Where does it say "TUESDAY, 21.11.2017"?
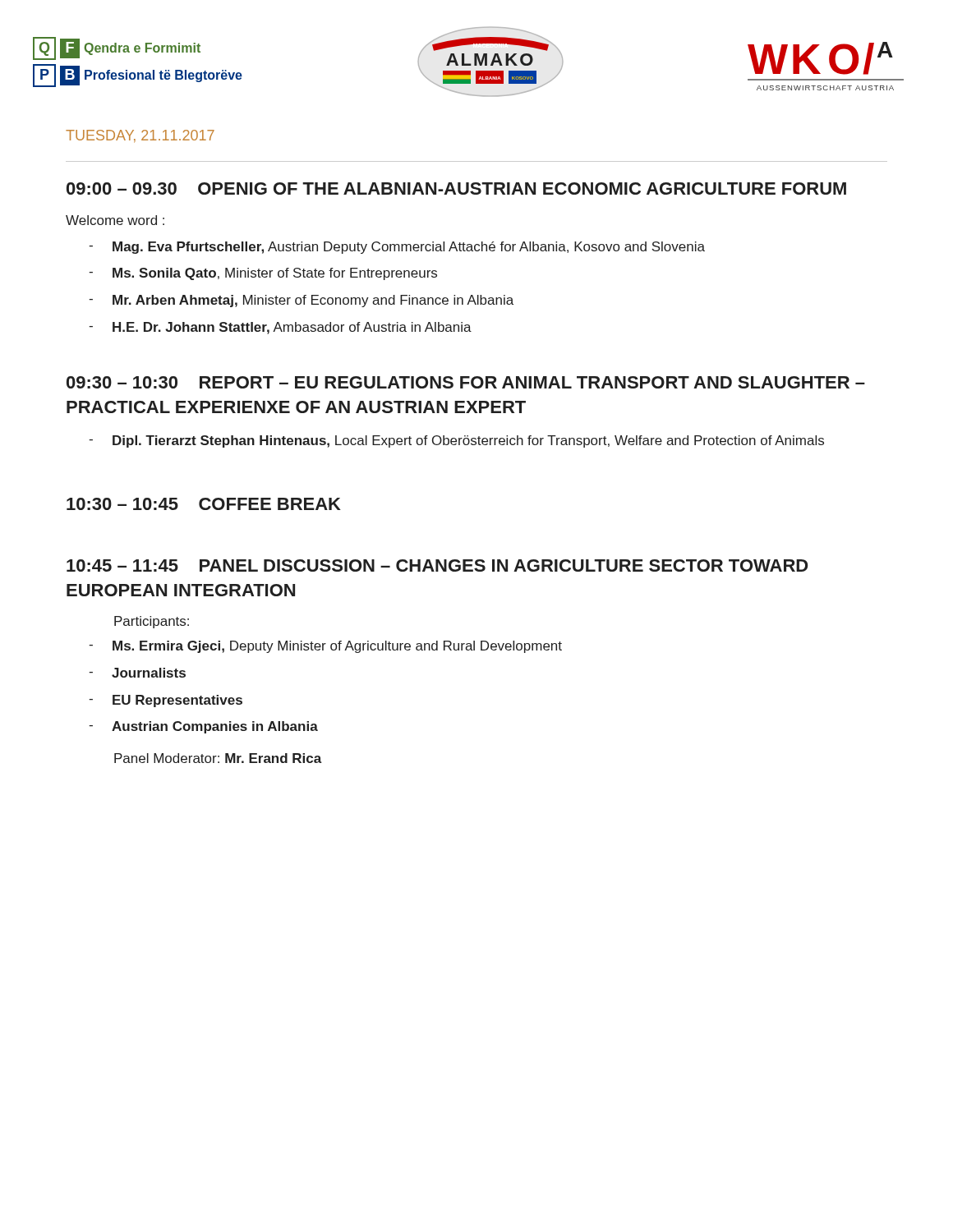 pos(140,136)
